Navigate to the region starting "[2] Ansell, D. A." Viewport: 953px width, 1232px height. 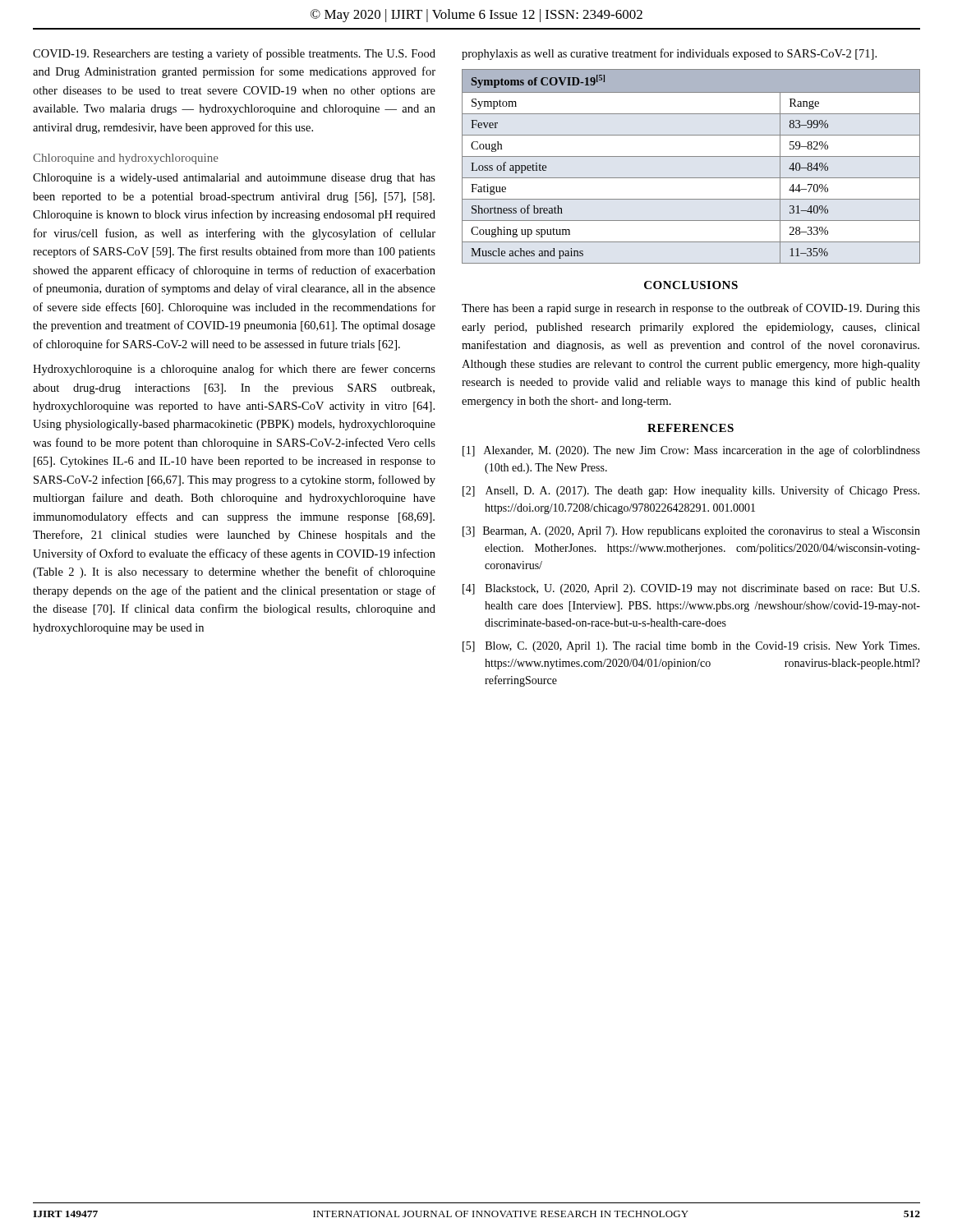click(691, 499)
